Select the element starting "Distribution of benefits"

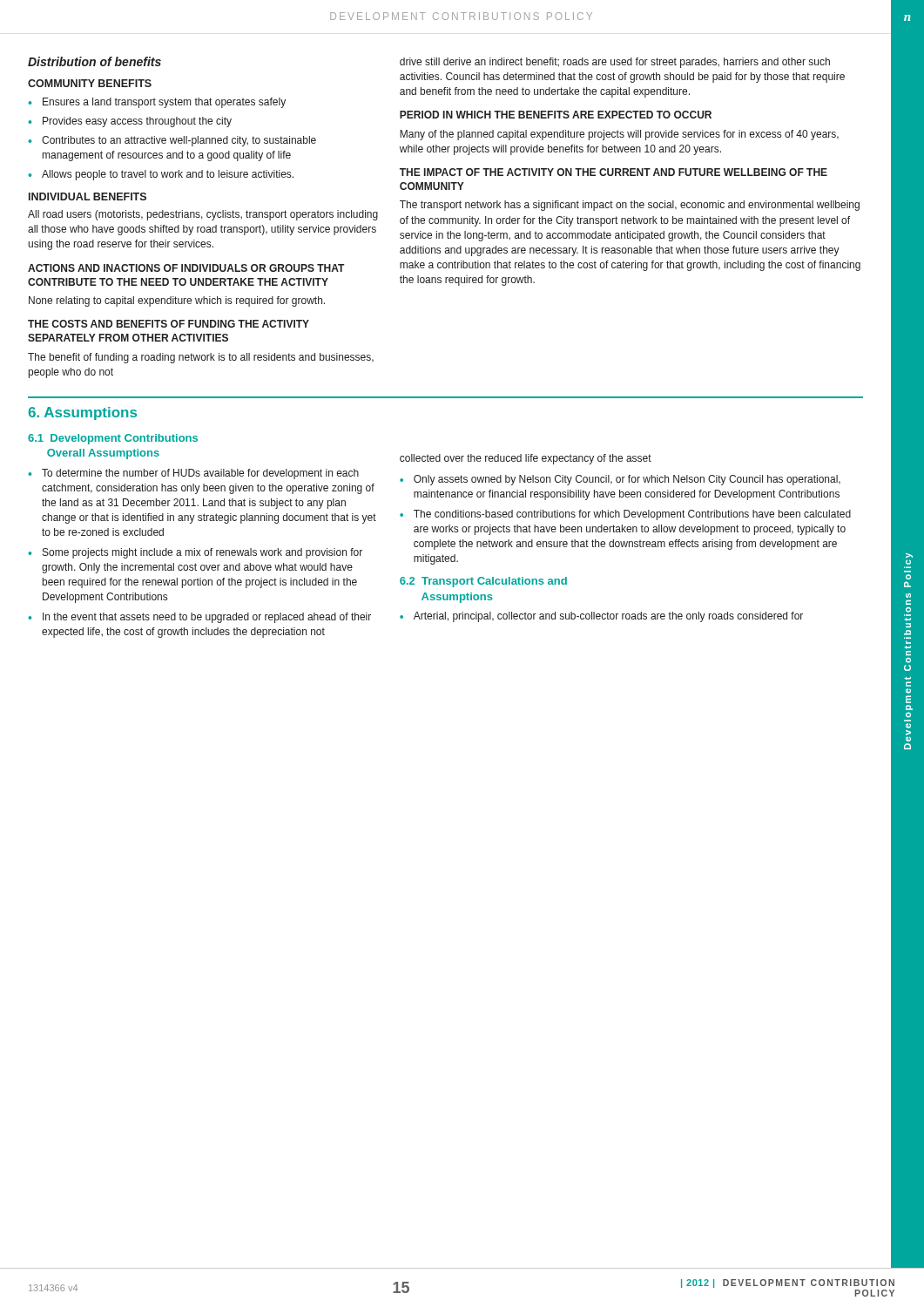pyautogui.click(x=95, y=62)
